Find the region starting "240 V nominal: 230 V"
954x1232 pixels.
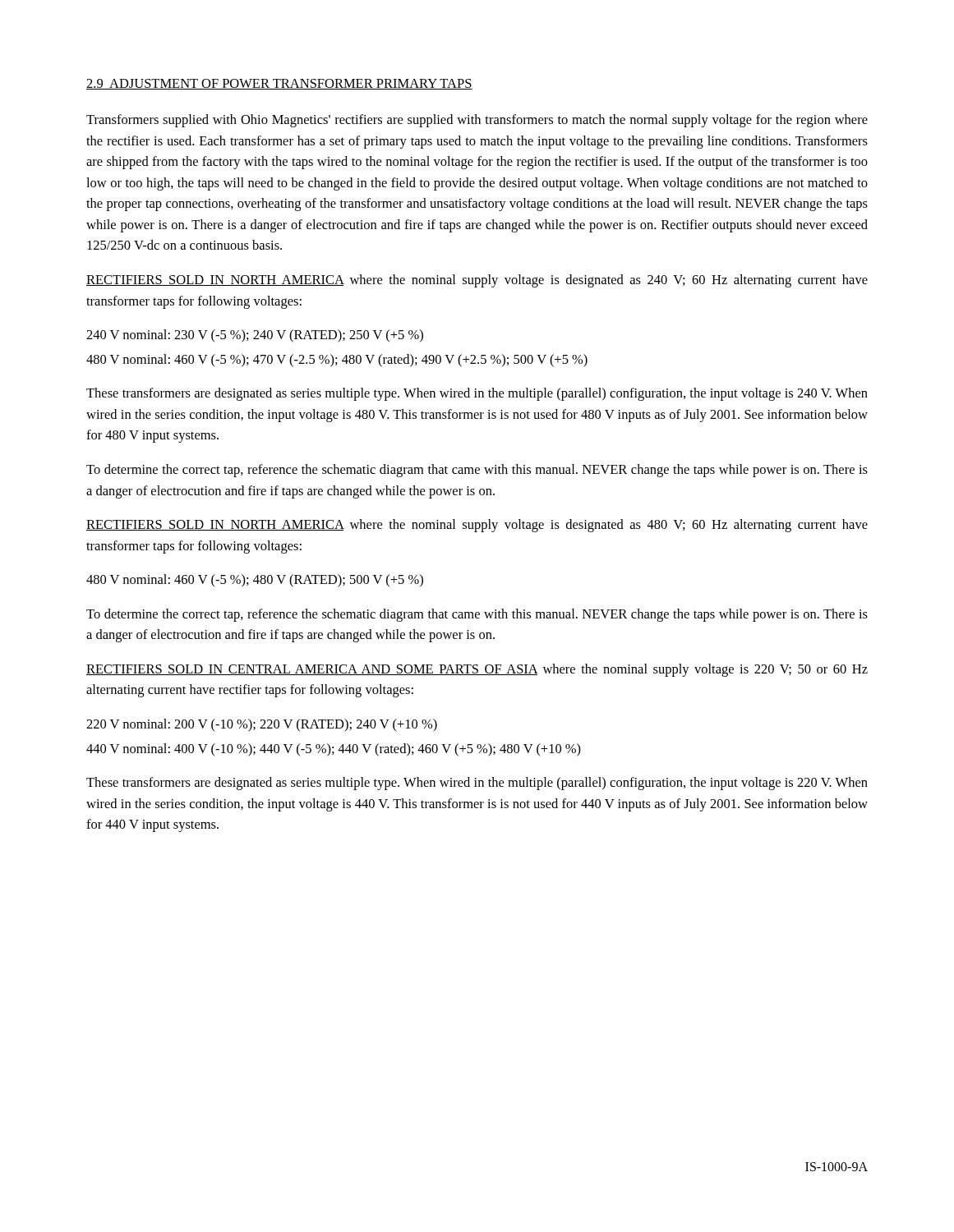pos(477,347)
